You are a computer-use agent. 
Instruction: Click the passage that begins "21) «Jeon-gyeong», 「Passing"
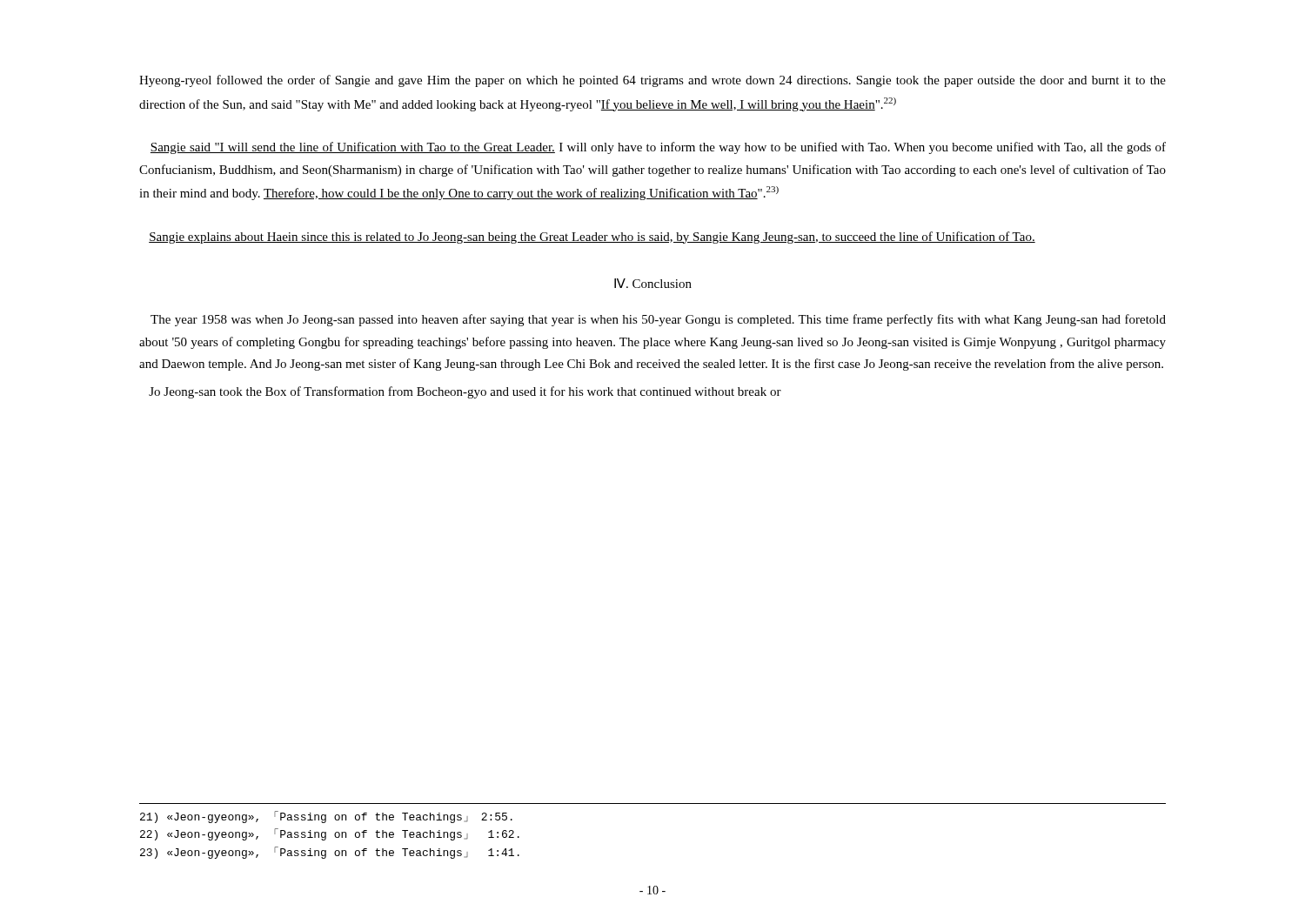coord(326,817)
